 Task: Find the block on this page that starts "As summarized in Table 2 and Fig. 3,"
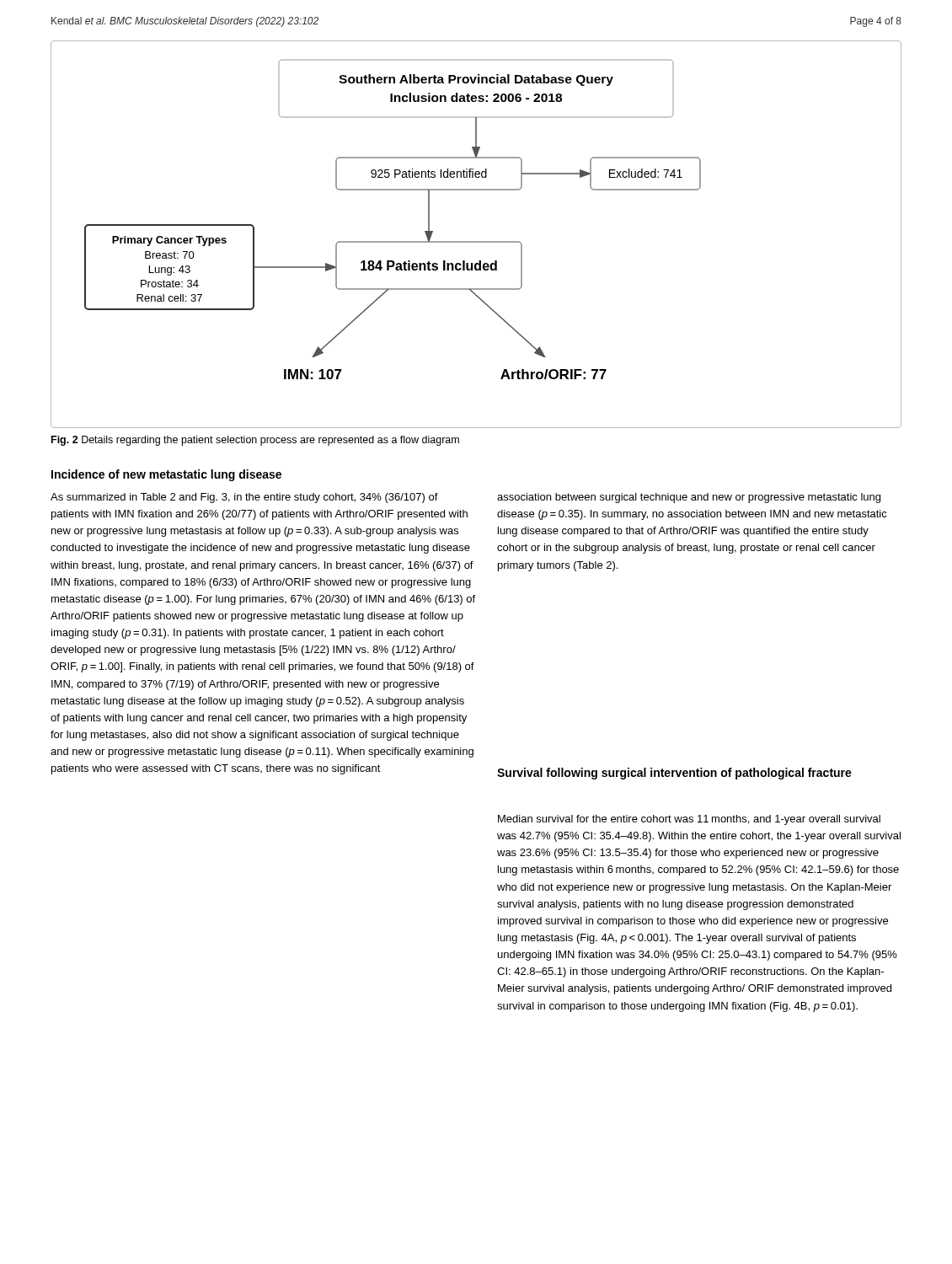263,633
